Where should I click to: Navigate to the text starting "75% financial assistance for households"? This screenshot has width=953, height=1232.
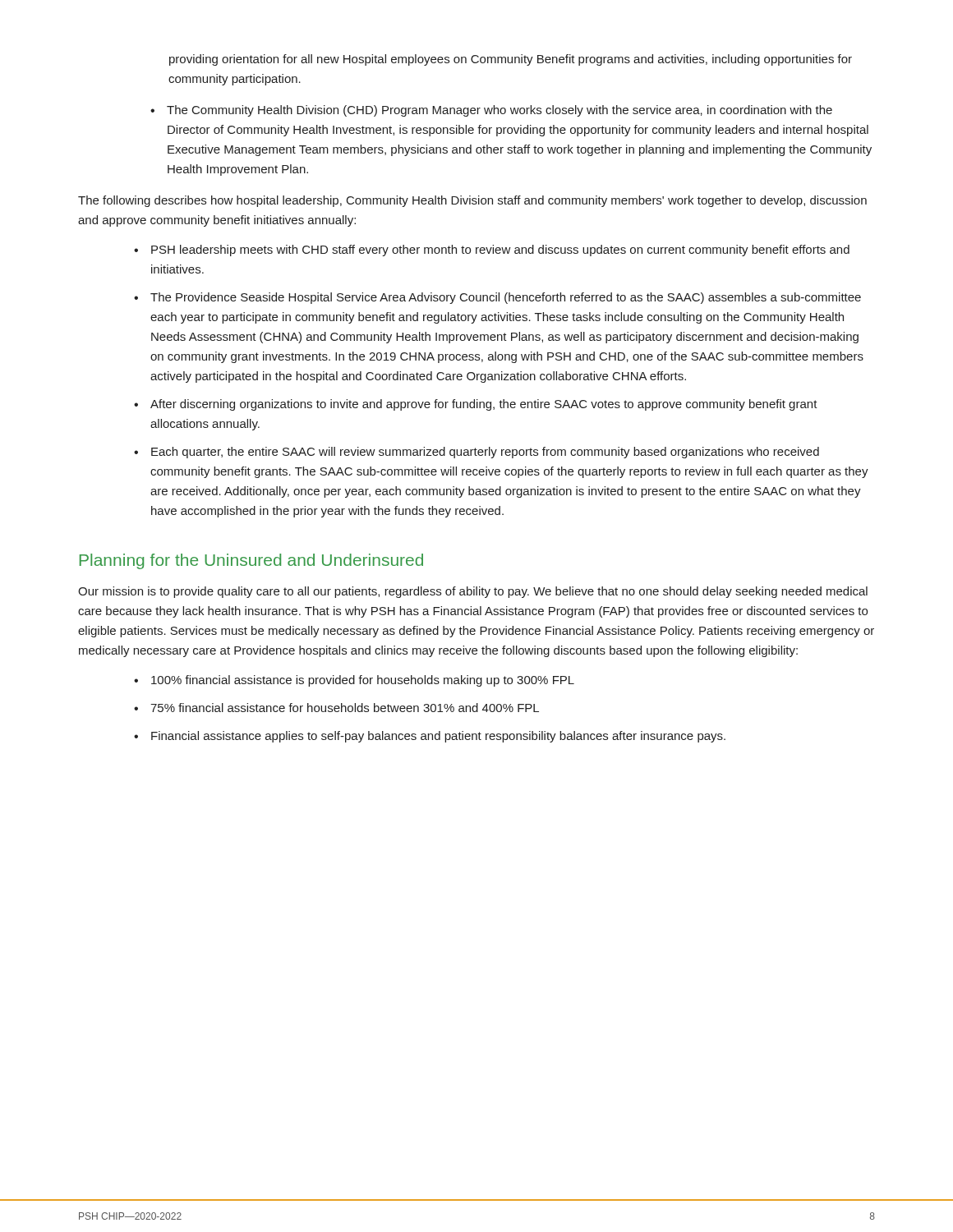[x=501, y=708]
